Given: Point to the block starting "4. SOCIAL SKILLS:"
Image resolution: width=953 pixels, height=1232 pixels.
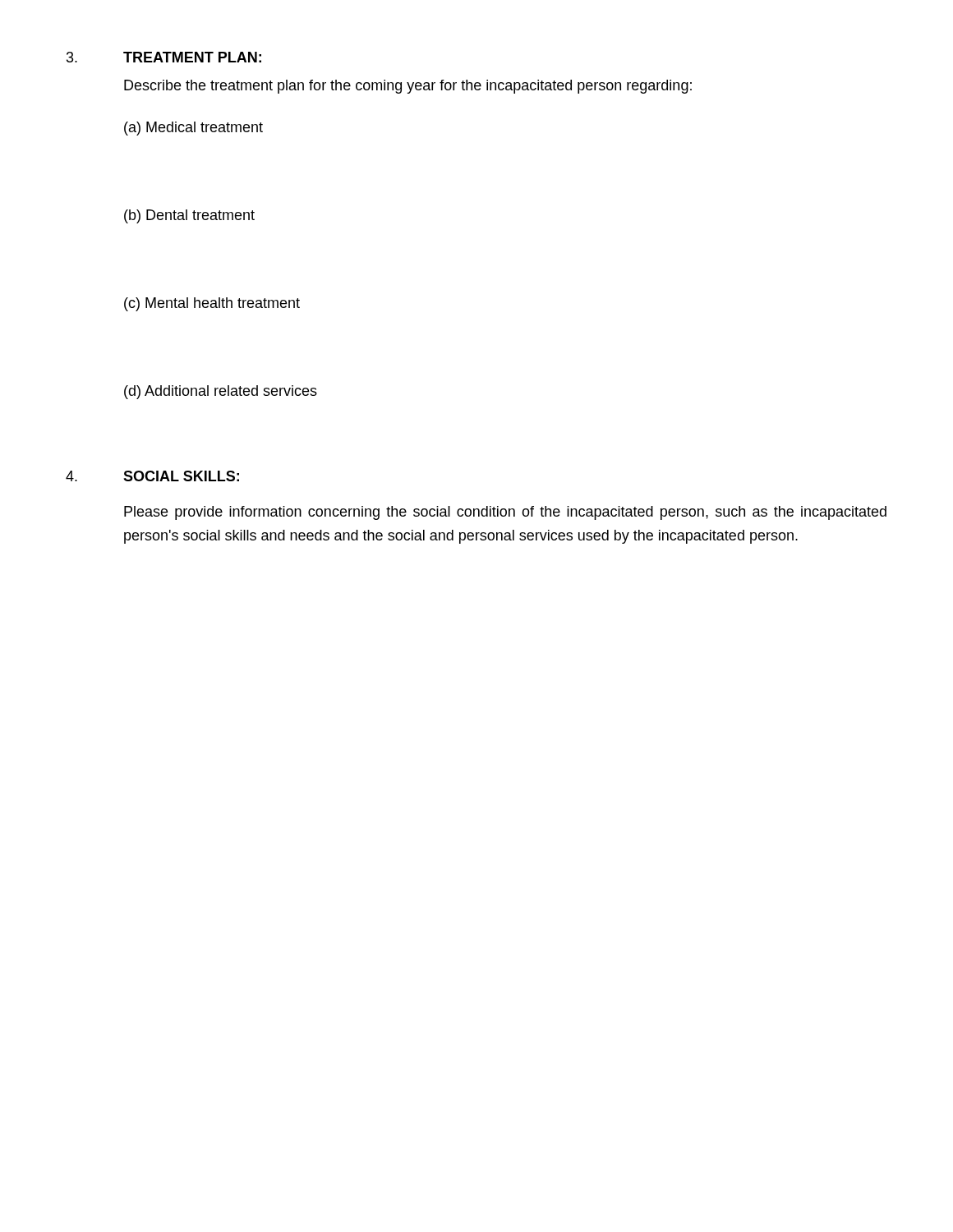Looking at the screenshot, I should click(x=153, y=477).
